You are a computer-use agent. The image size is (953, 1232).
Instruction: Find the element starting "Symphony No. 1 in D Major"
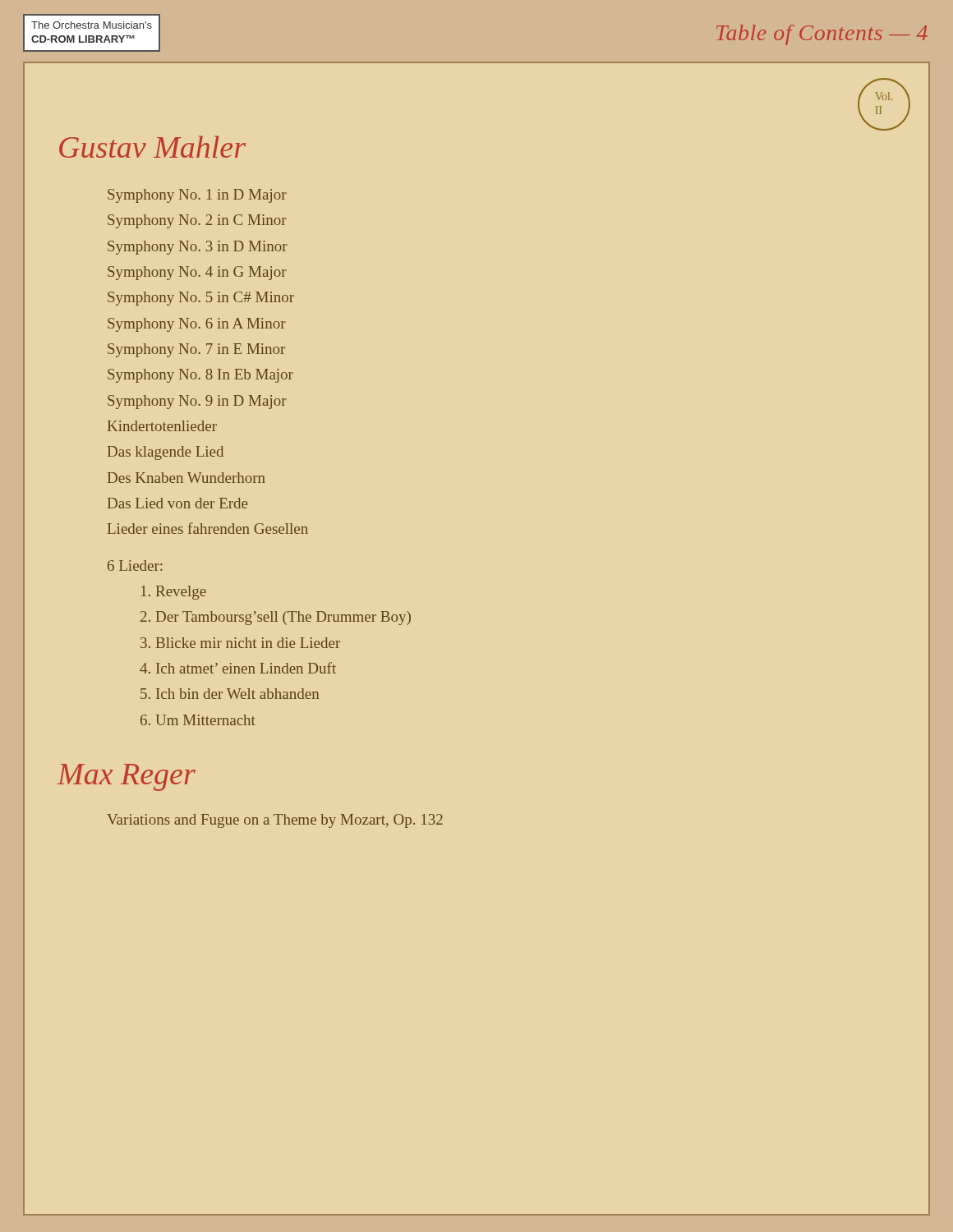coord(197,194)
